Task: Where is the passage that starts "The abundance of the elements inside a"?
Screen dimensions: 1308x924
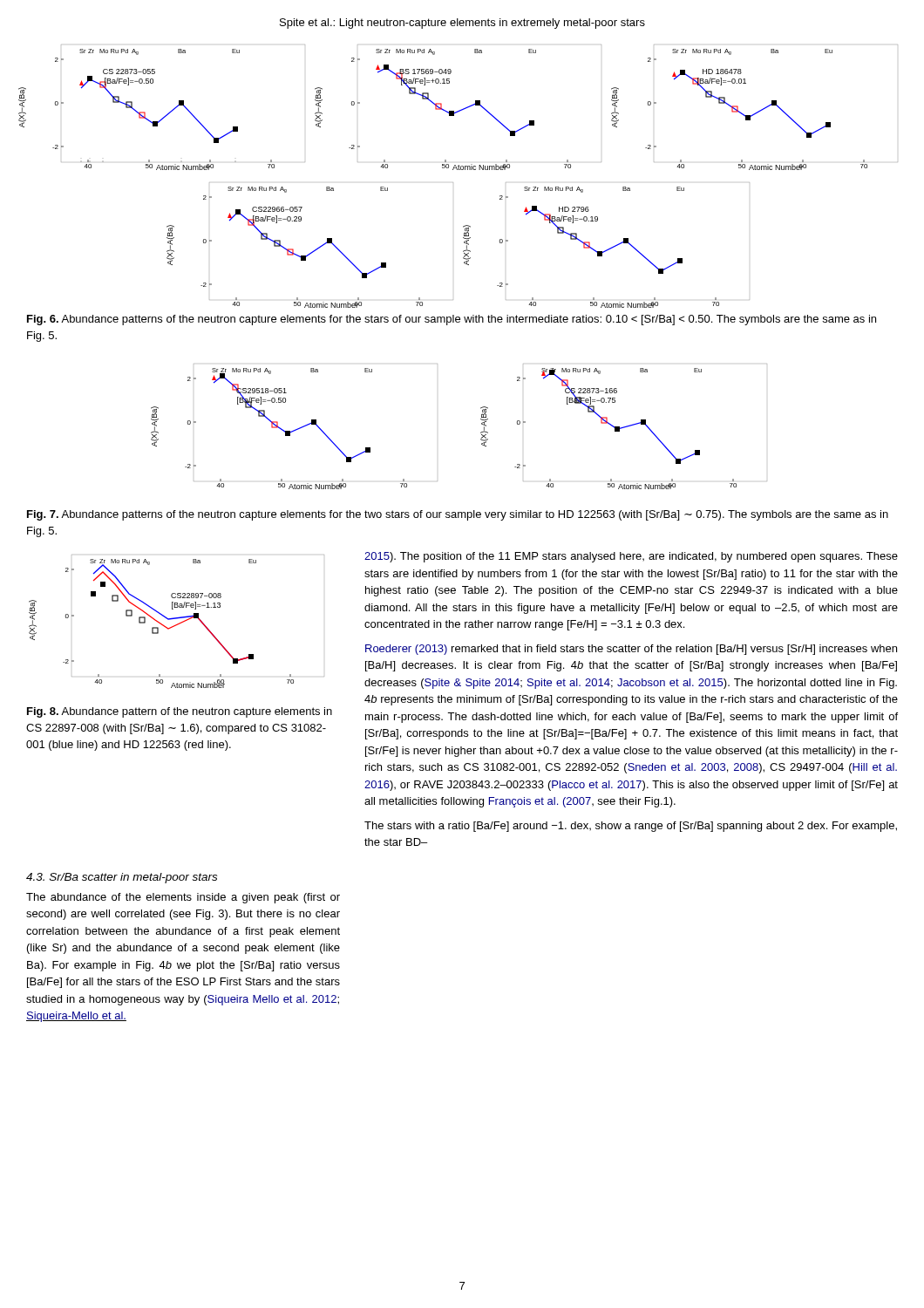Action: 183,956
